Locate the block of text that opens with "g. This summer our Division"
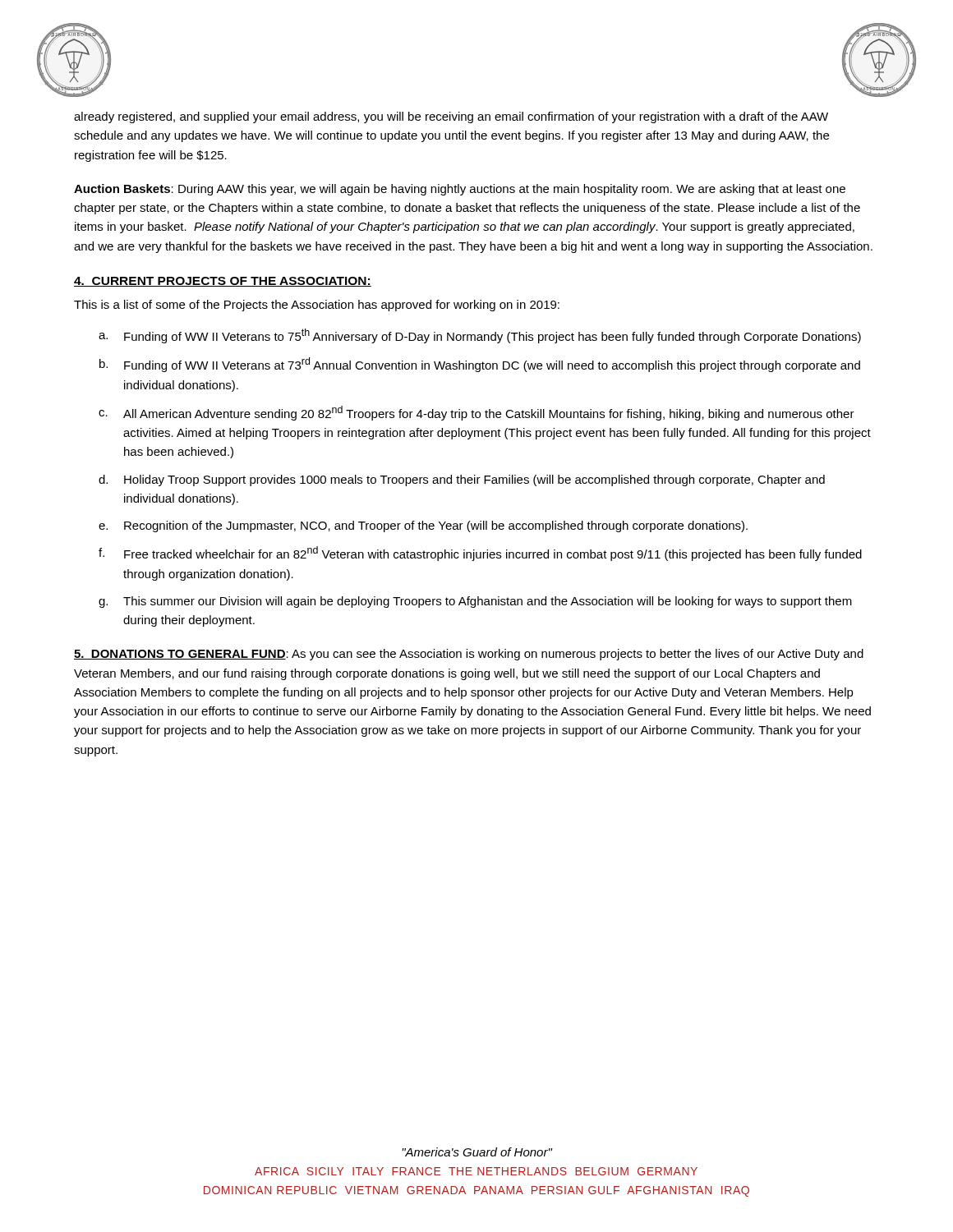 click(489, 610)
